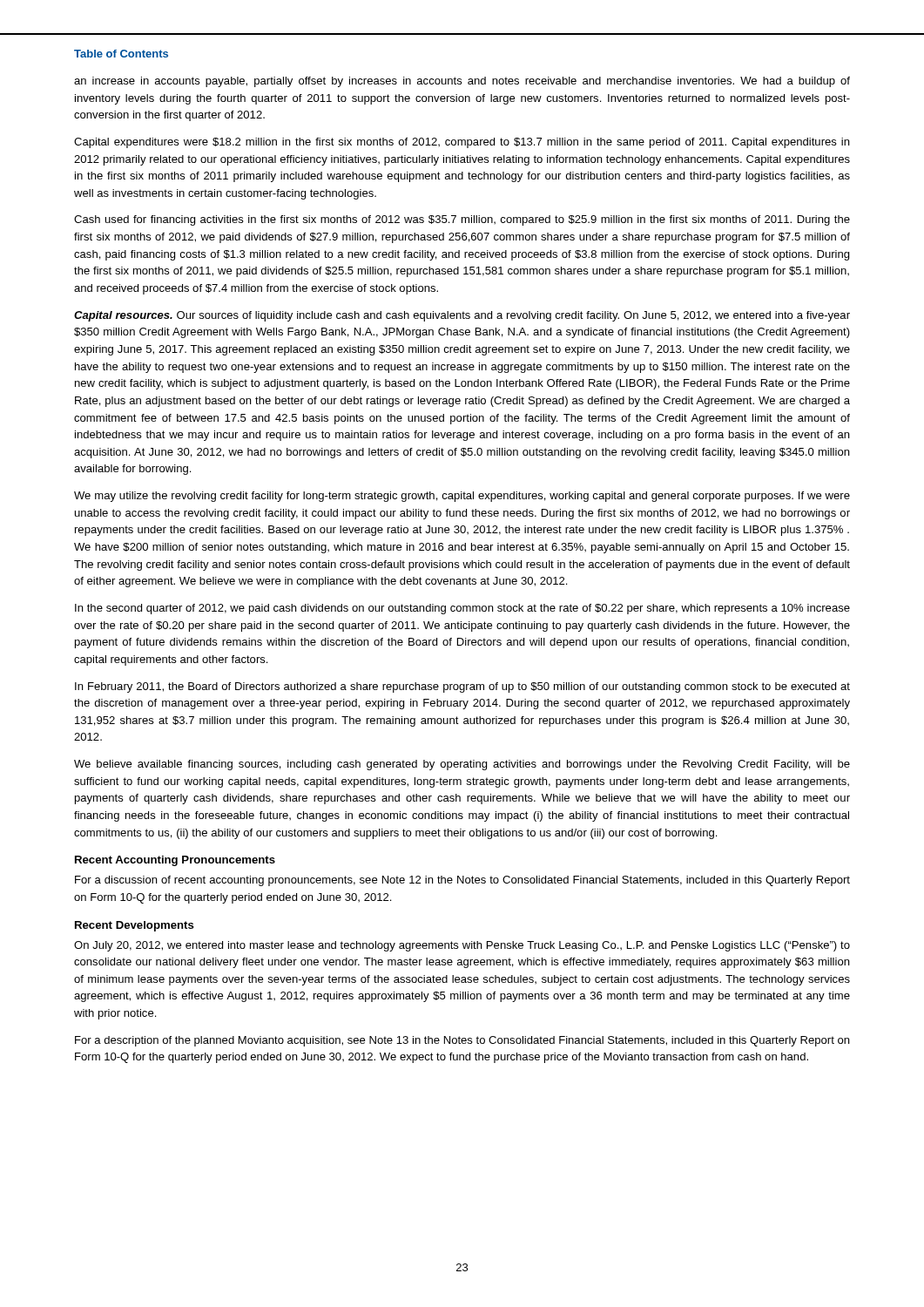Where is the passage that starts "In the second quarter of 2012,"?
Image resolution: width=924 pixels, height=1307 pixels.
tap(462, 633)
